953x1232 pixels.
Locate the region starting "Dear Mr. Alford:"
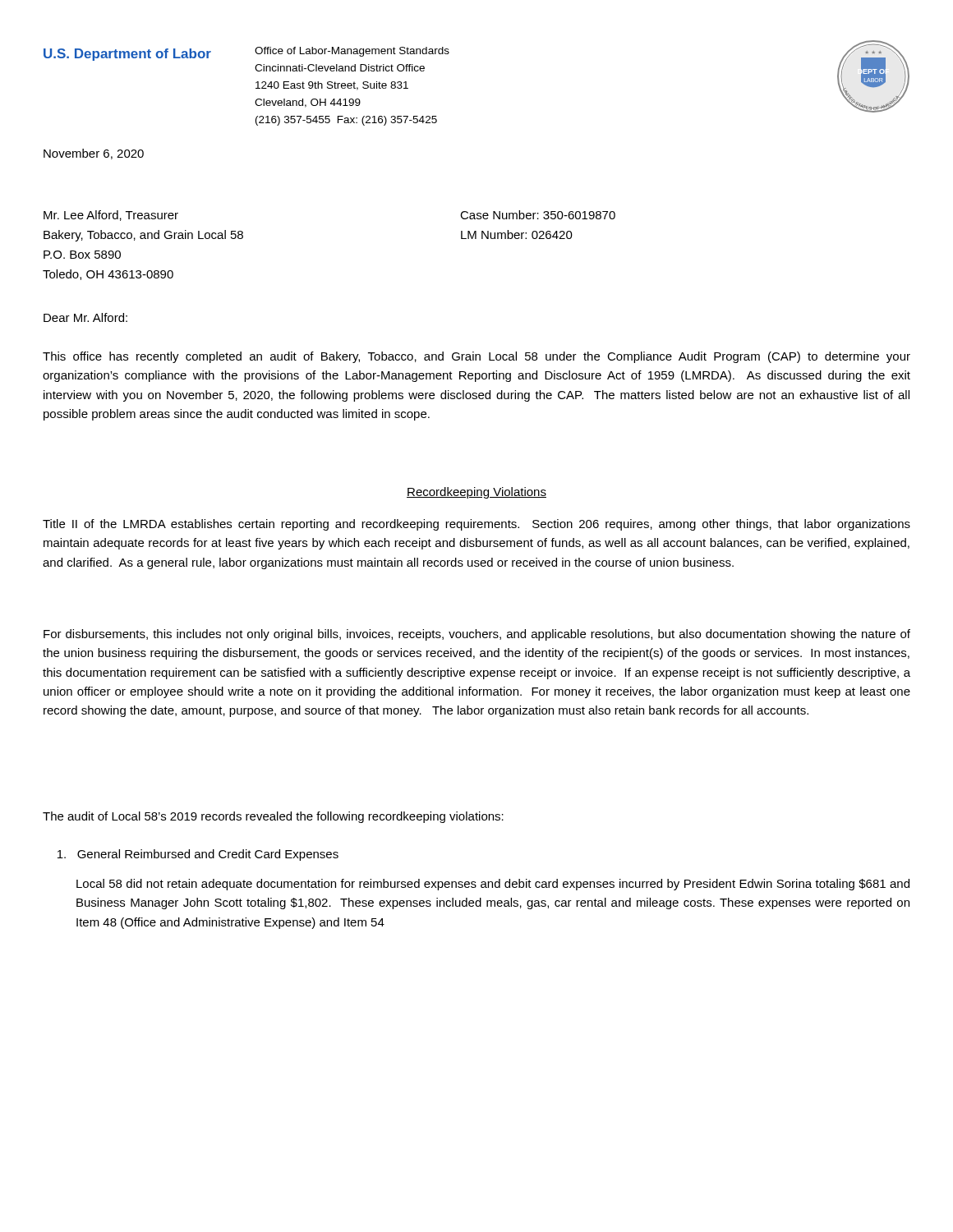86,317
